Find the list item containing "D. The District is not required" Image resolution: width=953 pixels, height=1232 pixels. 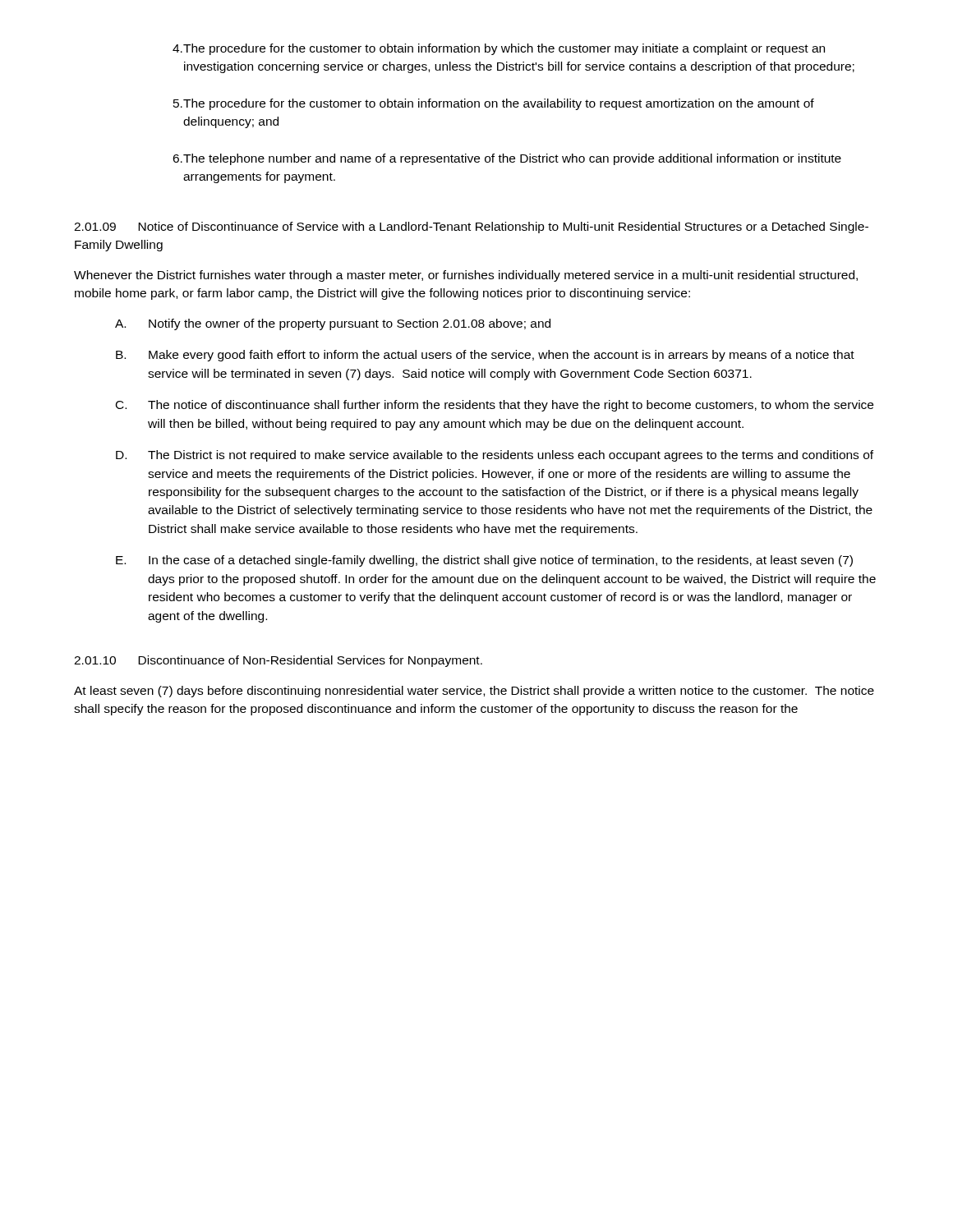(476, 492)
